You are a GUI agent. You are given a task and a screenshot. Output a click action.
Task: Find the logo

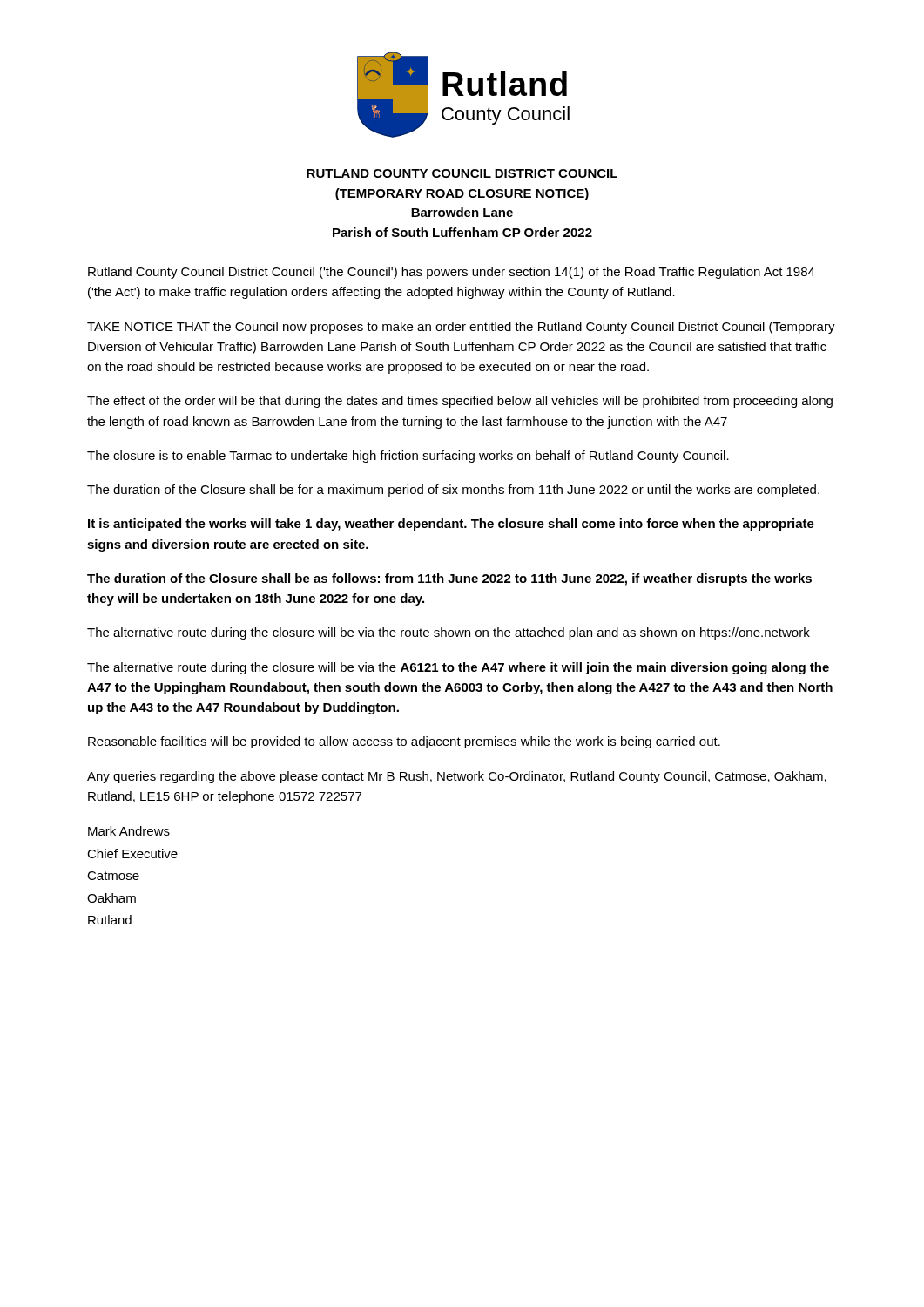[462, 96]
